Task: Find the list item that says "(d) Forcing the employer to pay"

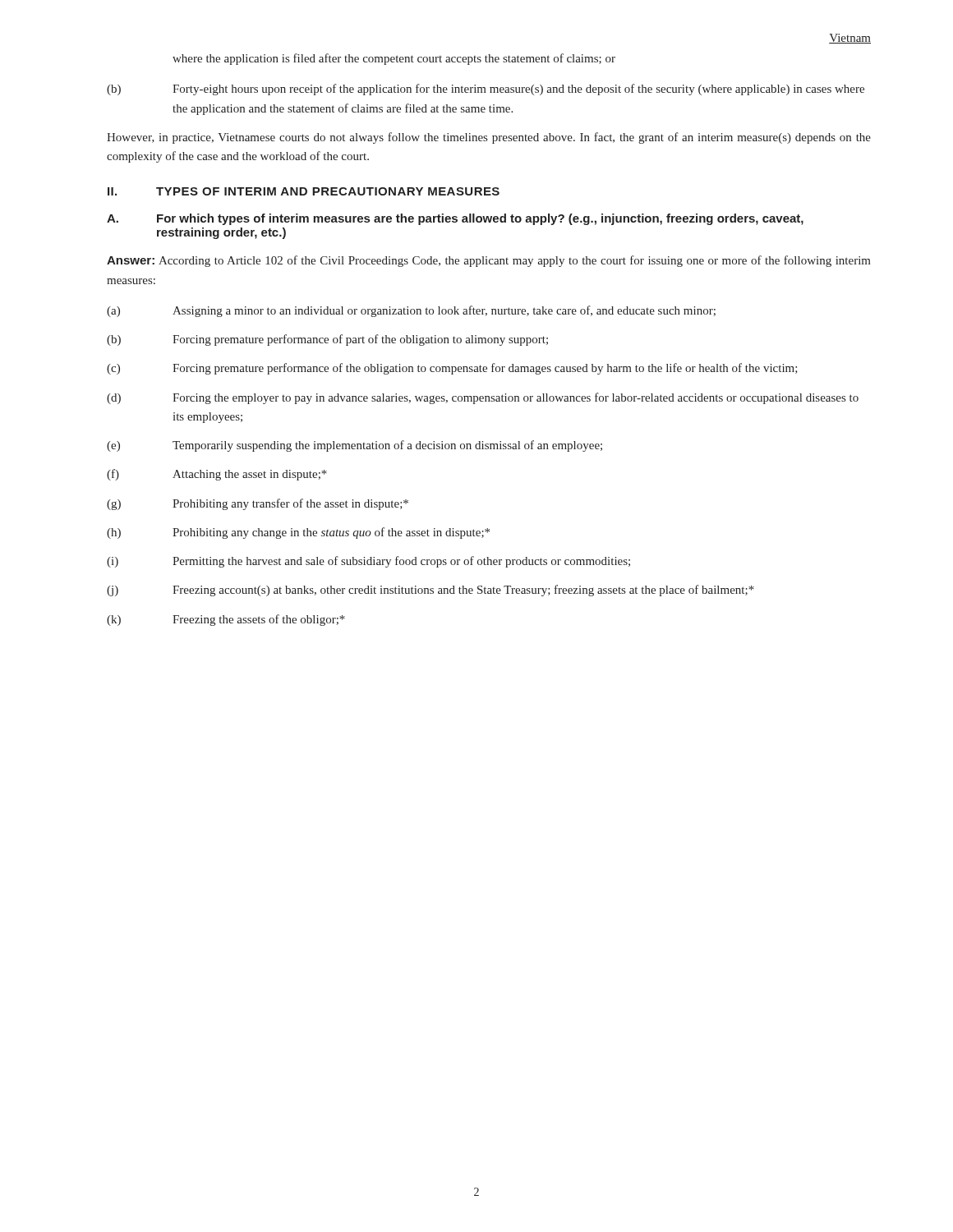Action: [x=489, y=407]
